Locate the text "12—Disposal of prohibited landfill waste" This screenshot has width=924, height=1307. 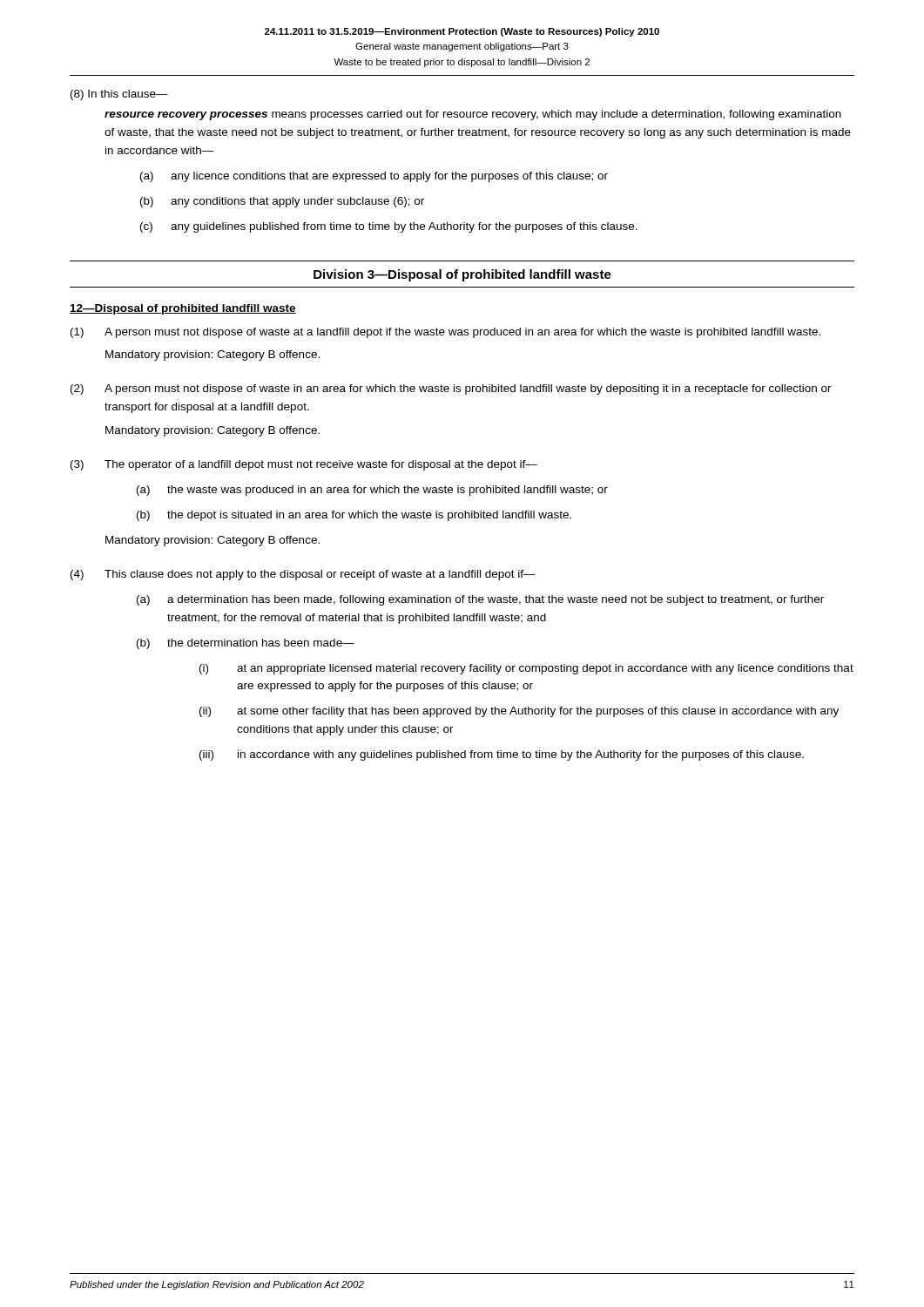(x=183, y=309)
